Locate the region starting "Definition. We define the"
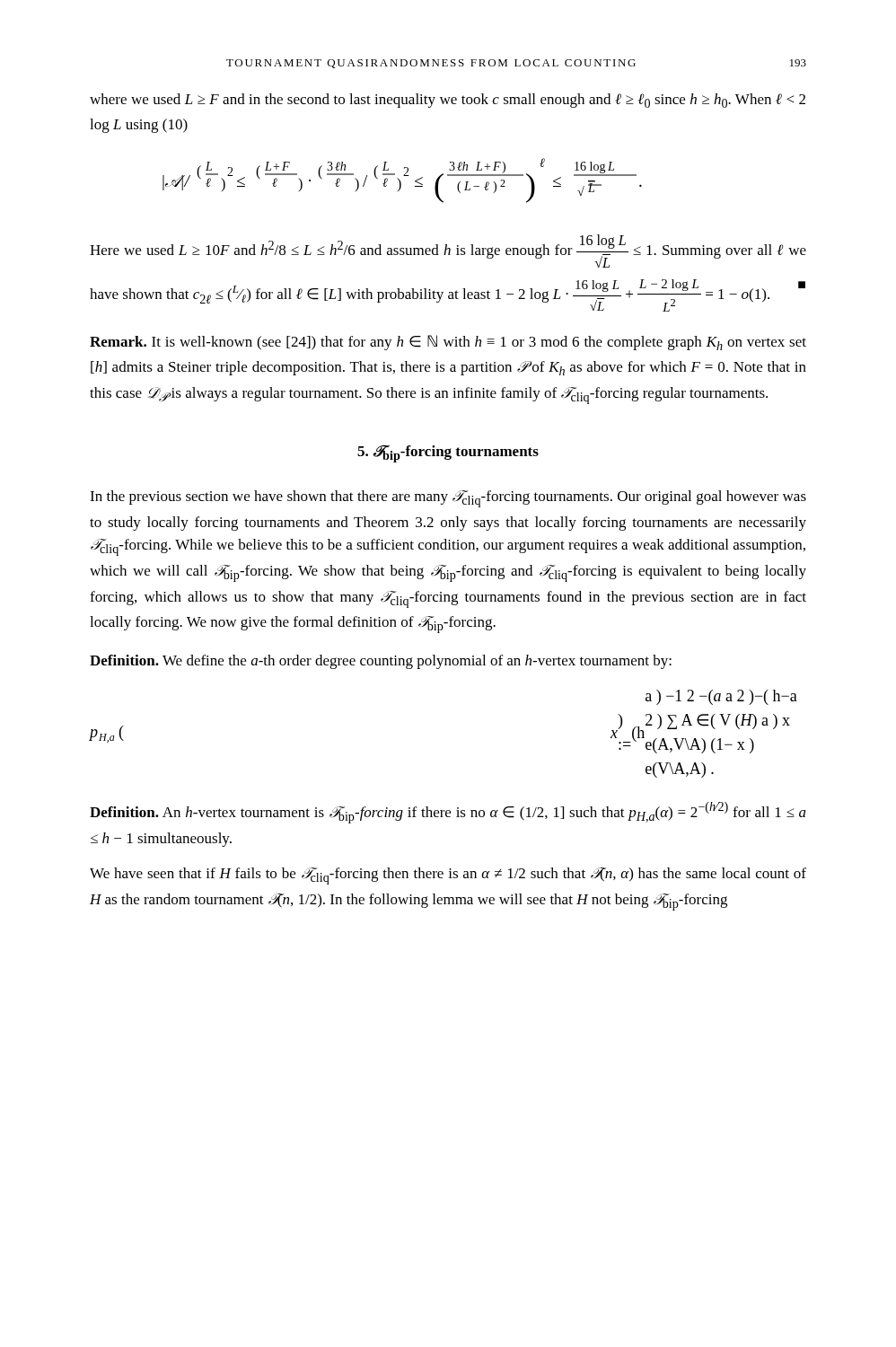The height and width of the screenshot is (1347, 896). coord(381,660)
